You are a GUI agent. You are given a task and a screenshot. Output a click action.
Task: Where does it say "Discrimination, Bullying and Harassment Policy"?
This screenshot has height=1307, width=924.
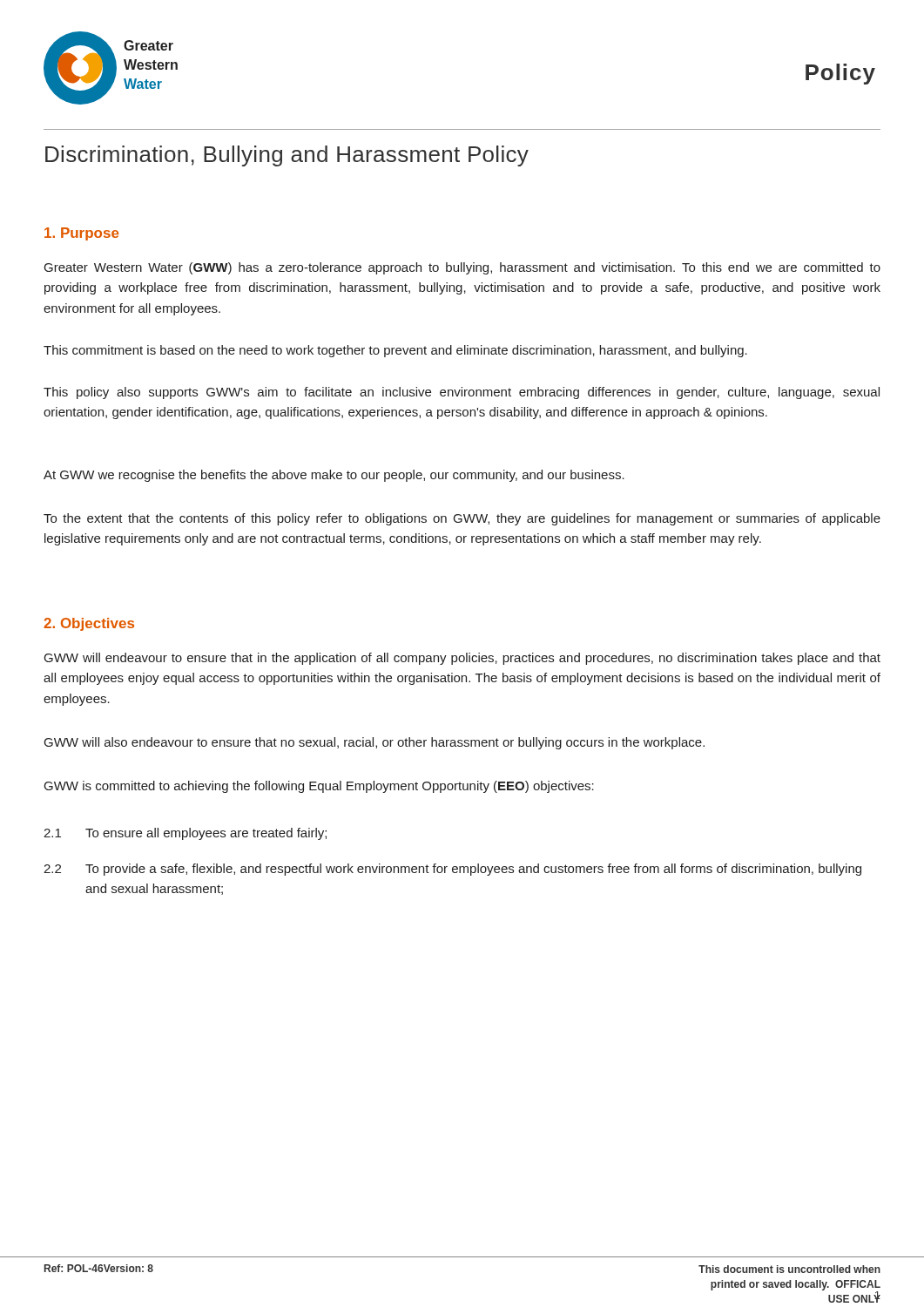[x=286, y=154]
